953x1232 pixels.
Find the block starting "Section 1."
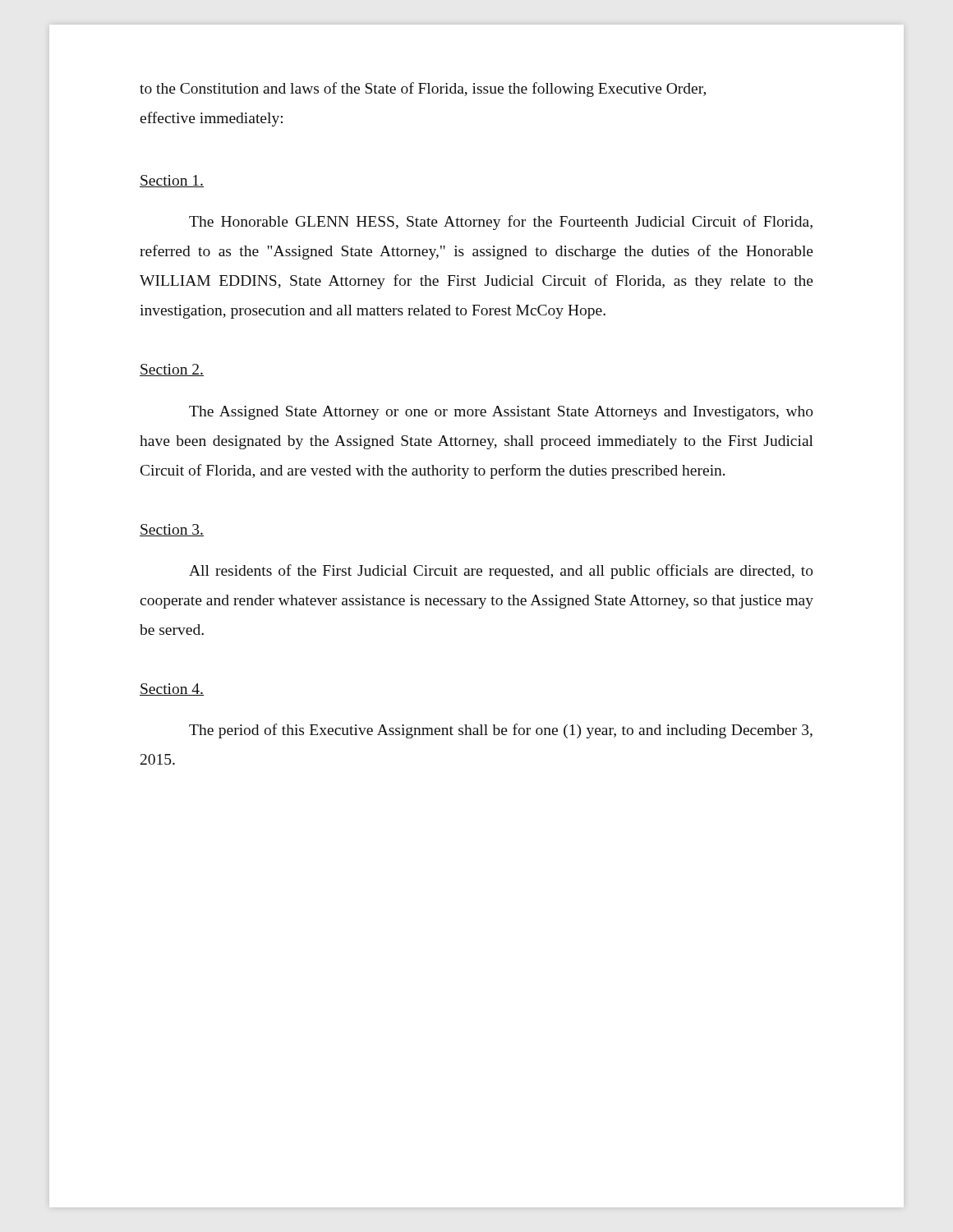tap(172, 181)
